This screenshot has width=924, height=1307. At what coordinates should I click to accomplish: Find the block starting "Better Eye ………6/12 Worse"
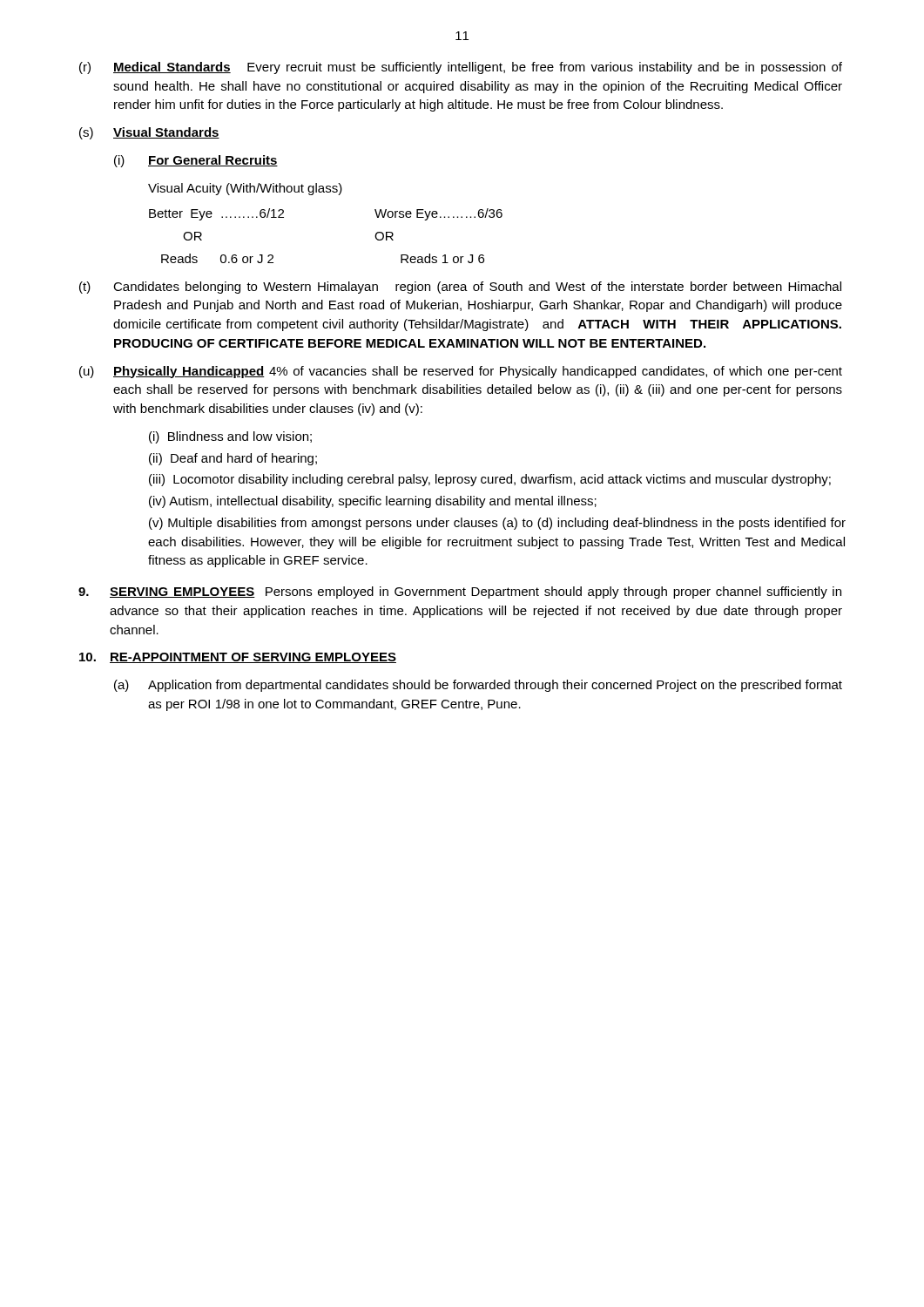(181, 214)
